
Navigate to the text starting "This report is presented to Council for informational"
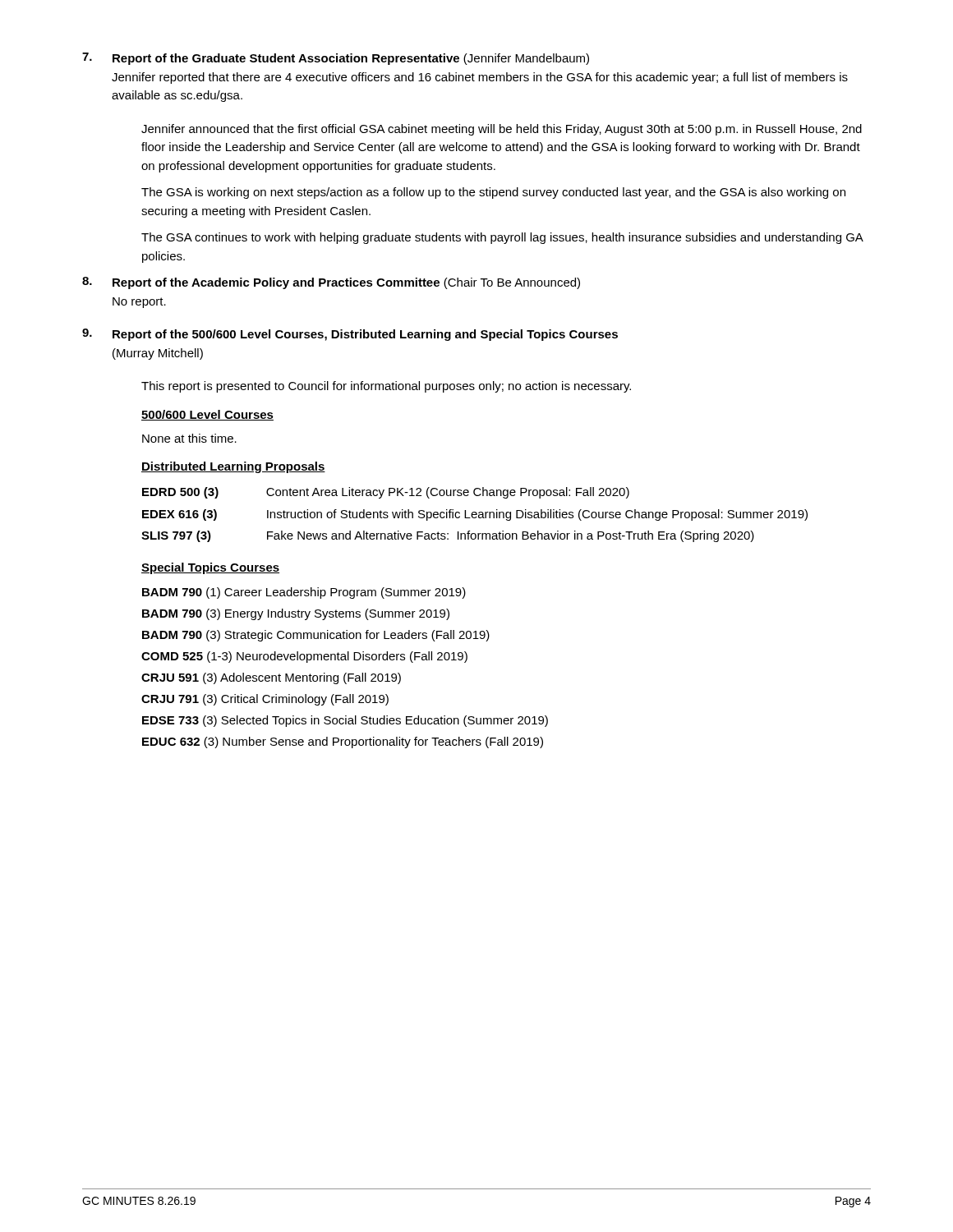(x=506, y=386)
